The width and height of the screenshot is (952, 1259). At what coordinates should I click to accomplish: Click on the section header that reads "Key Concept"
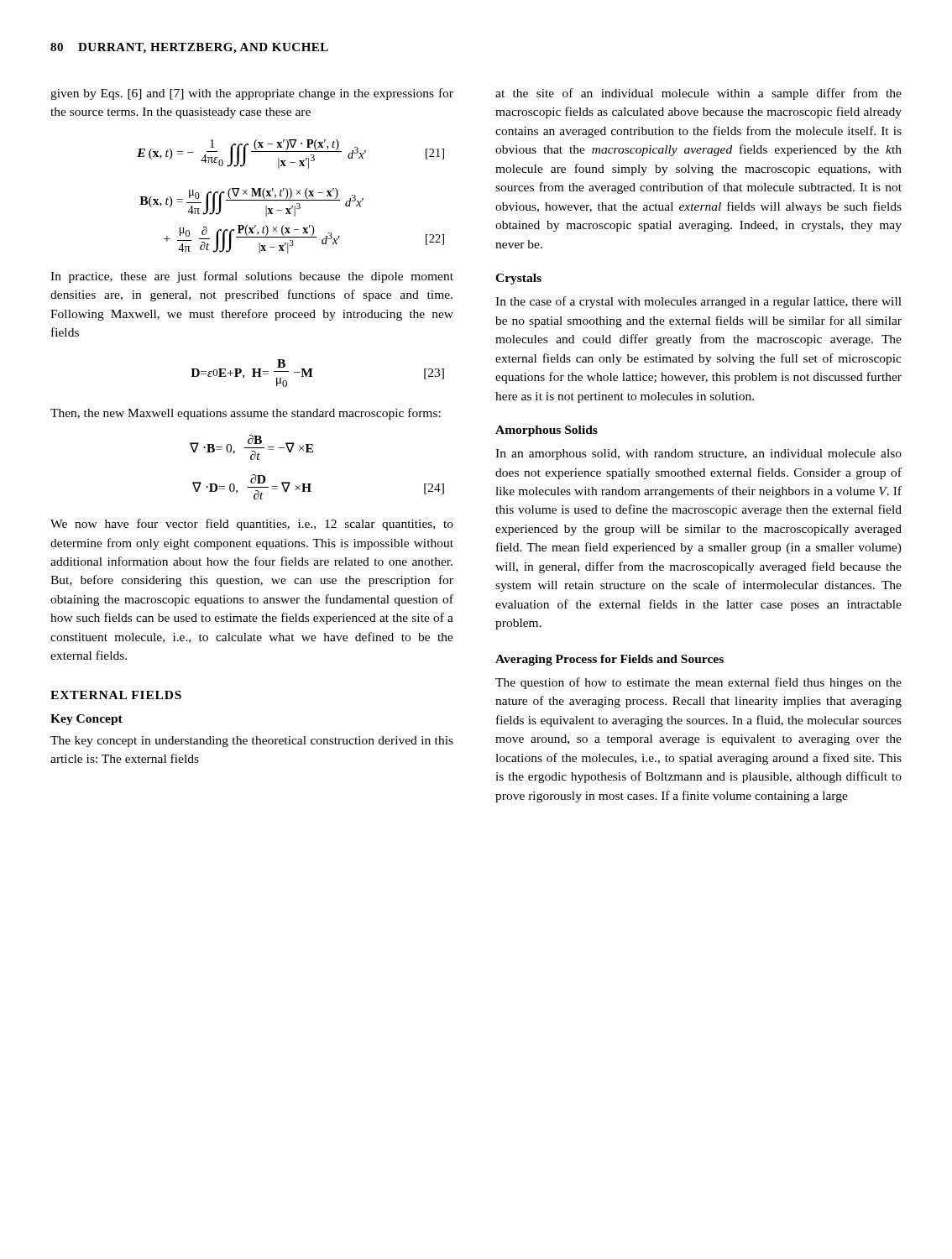pyautogui.click(x=86, y=718)
